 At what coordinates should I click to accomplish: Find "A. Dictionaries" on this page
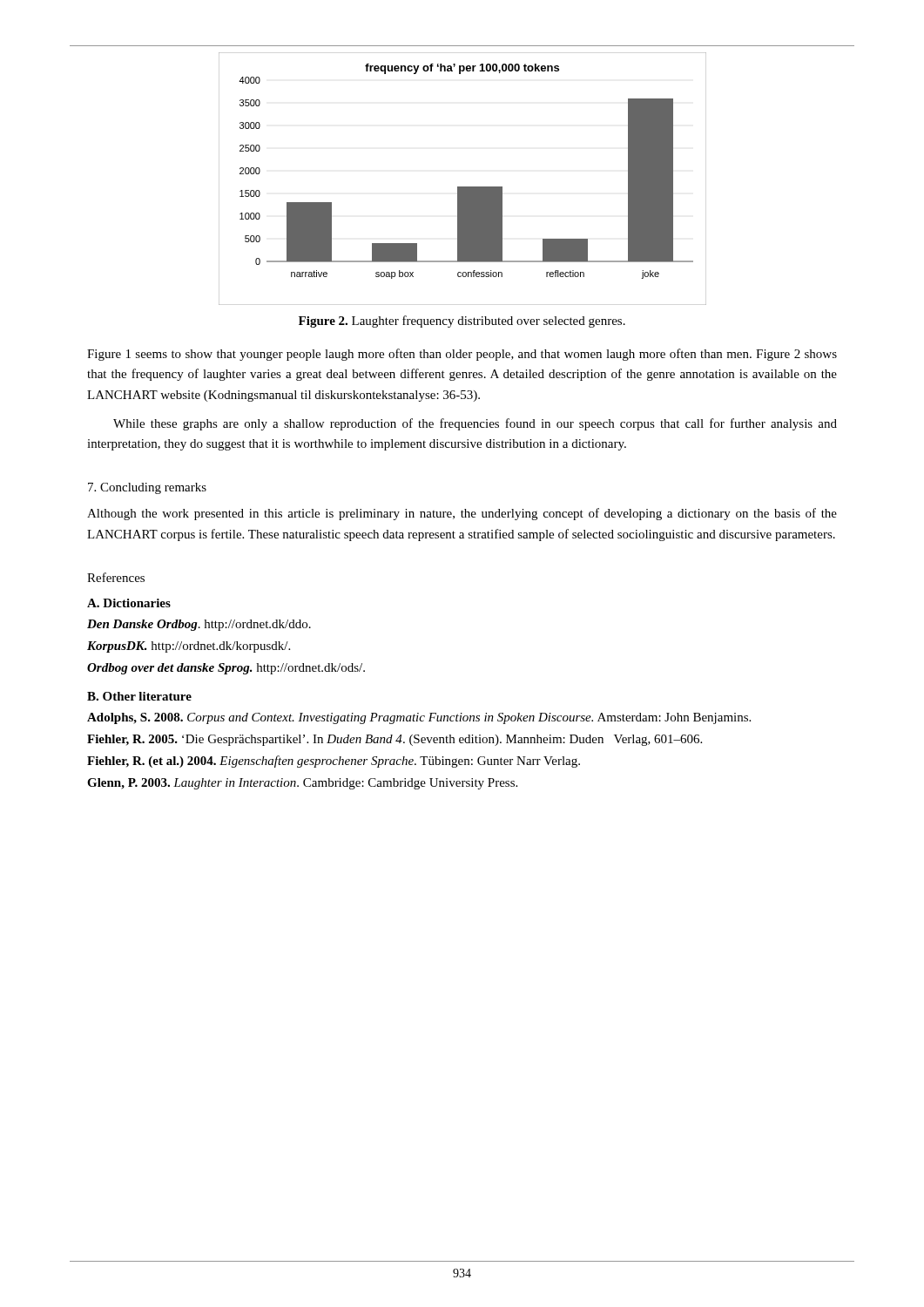(129, 603)
